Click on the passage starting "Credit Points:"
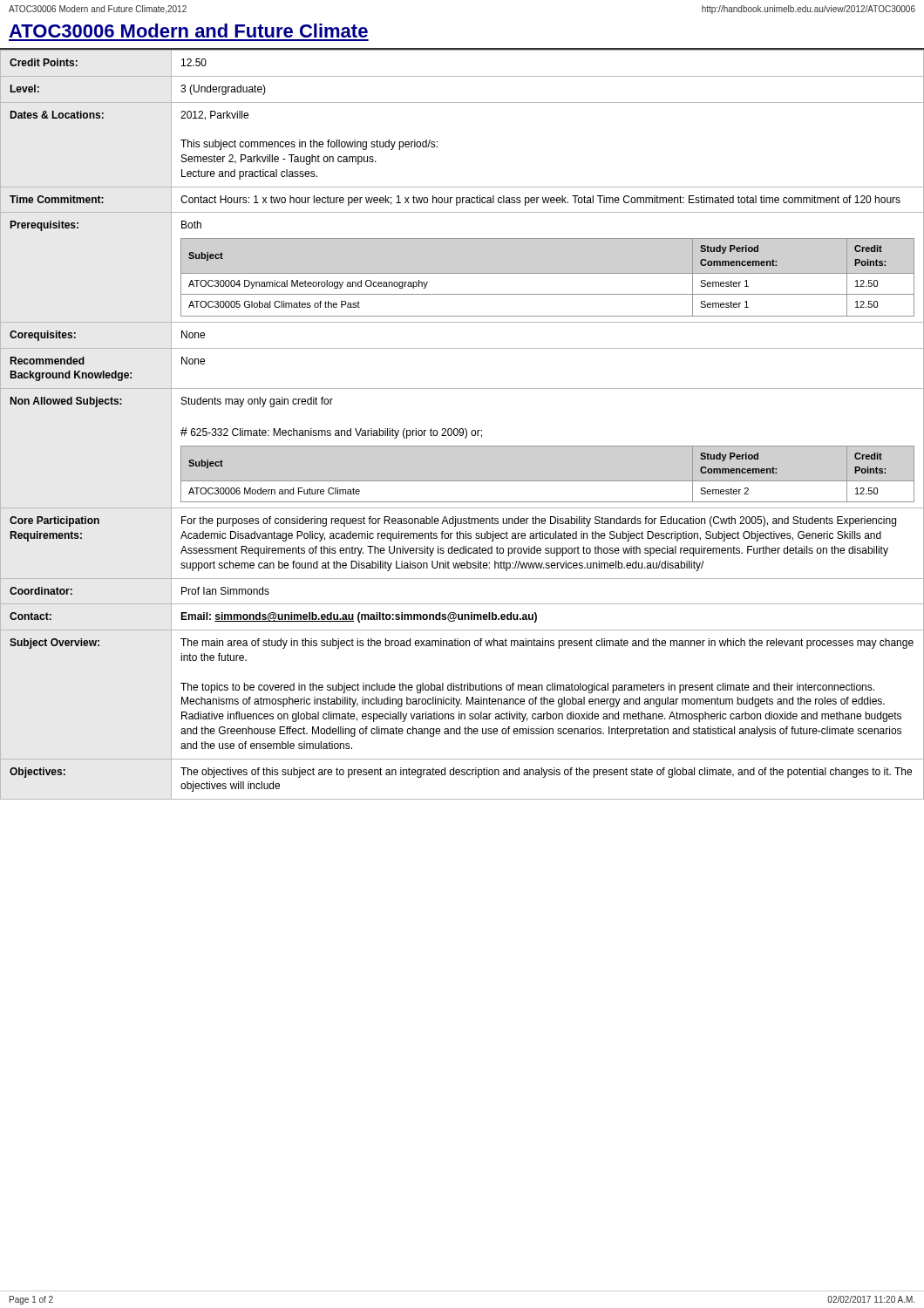The height and width of the screenshot is (1308, 924). tap(44, 63)
